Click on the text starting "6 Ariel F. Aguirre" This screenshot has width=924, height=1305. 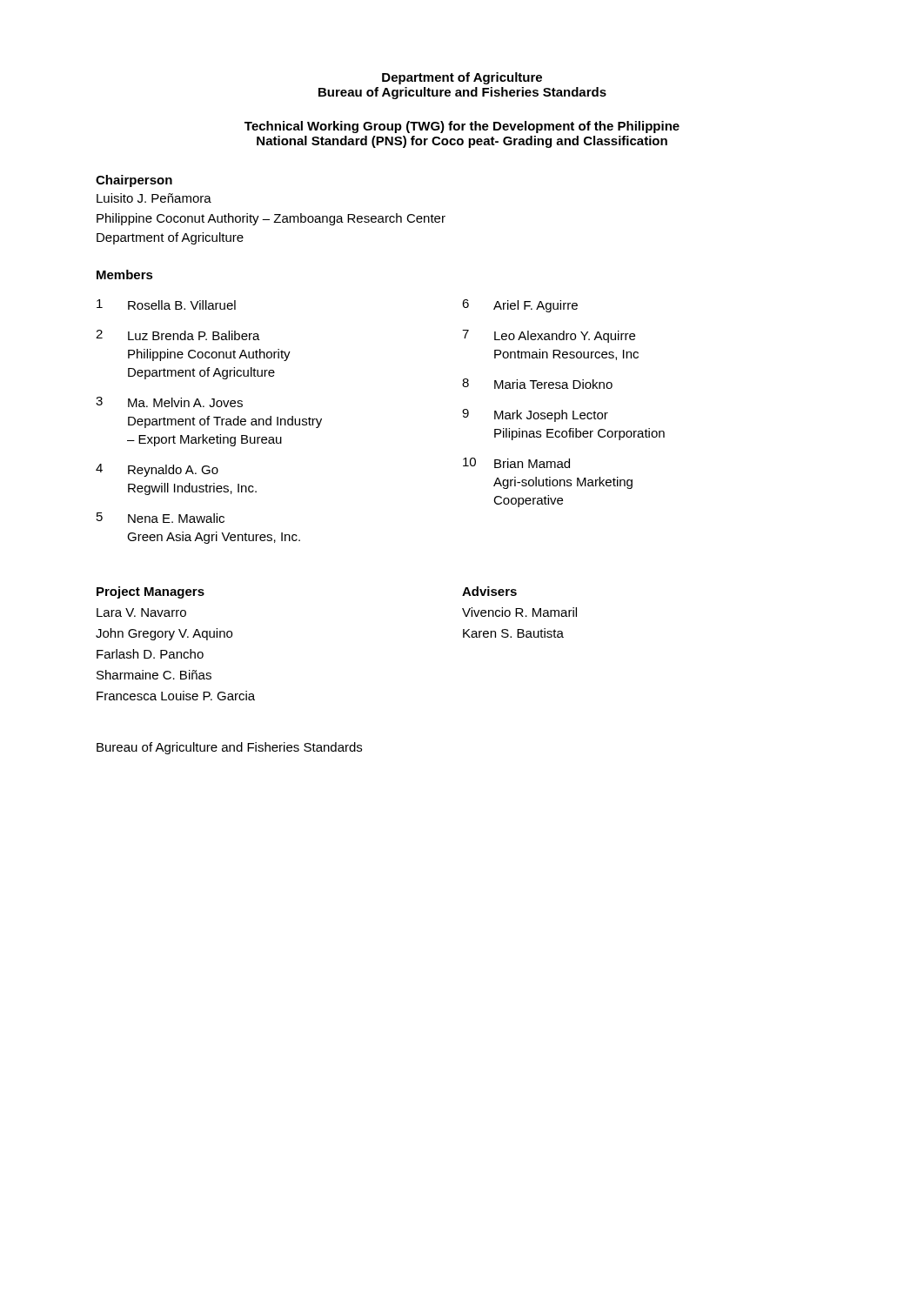(520, 304)
